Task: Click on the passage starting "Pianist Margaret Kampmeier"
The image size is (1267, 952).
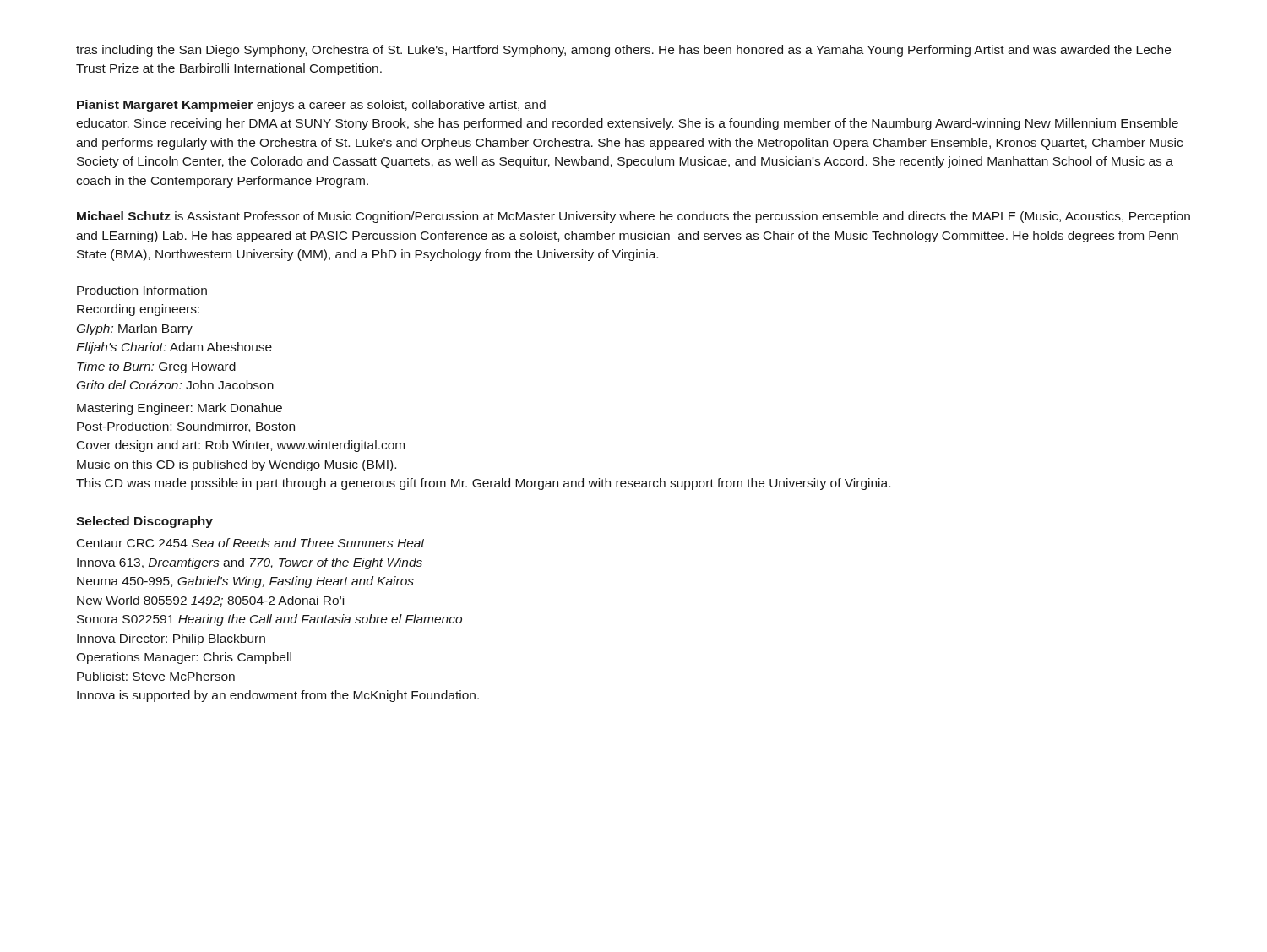Action: click(630, 142)
